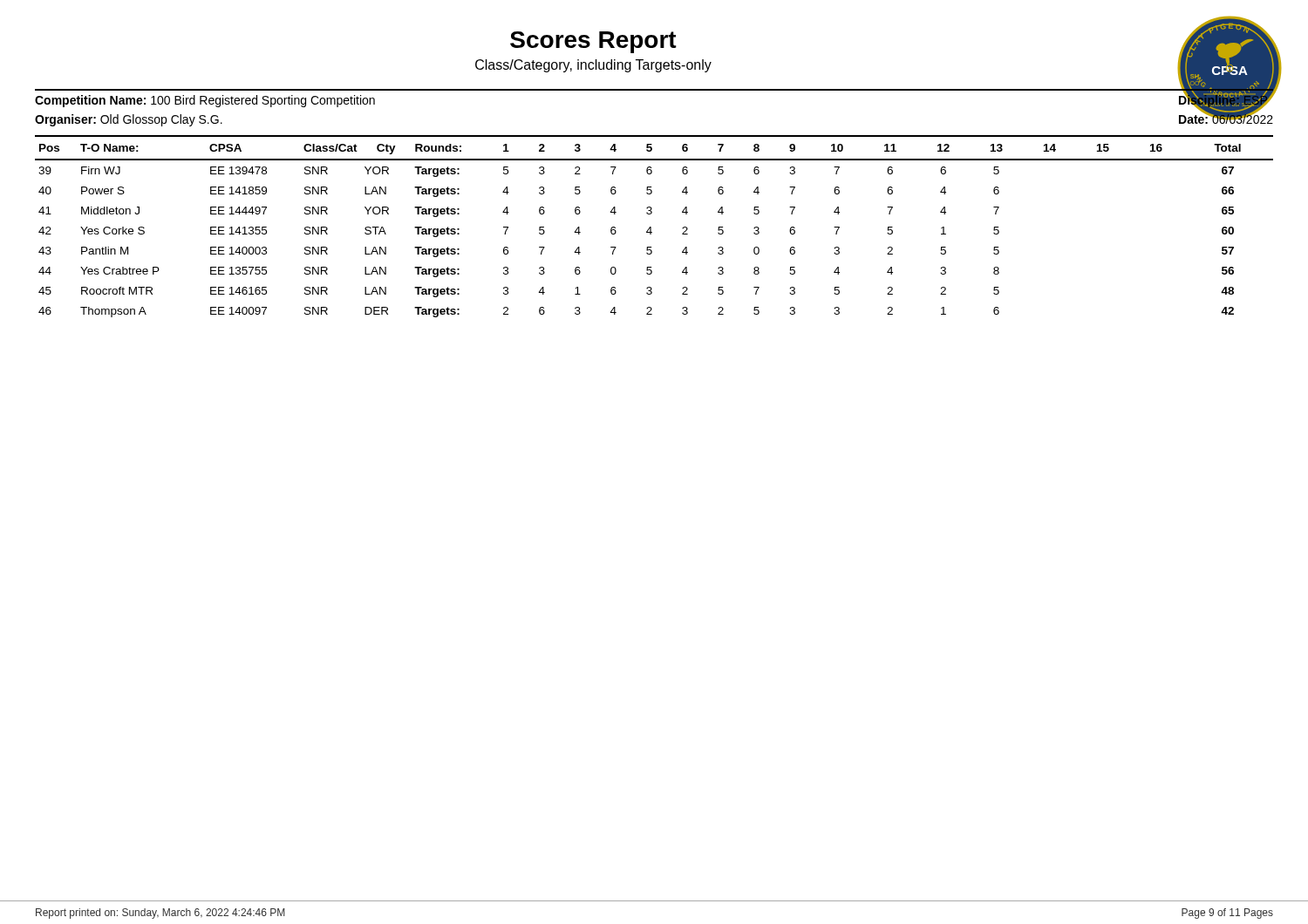This screenshot has width=1308, height=924.
Task: Where does it say "Scores Report Class/Category, including Targets-only"?
Action: tap(593, 50)
